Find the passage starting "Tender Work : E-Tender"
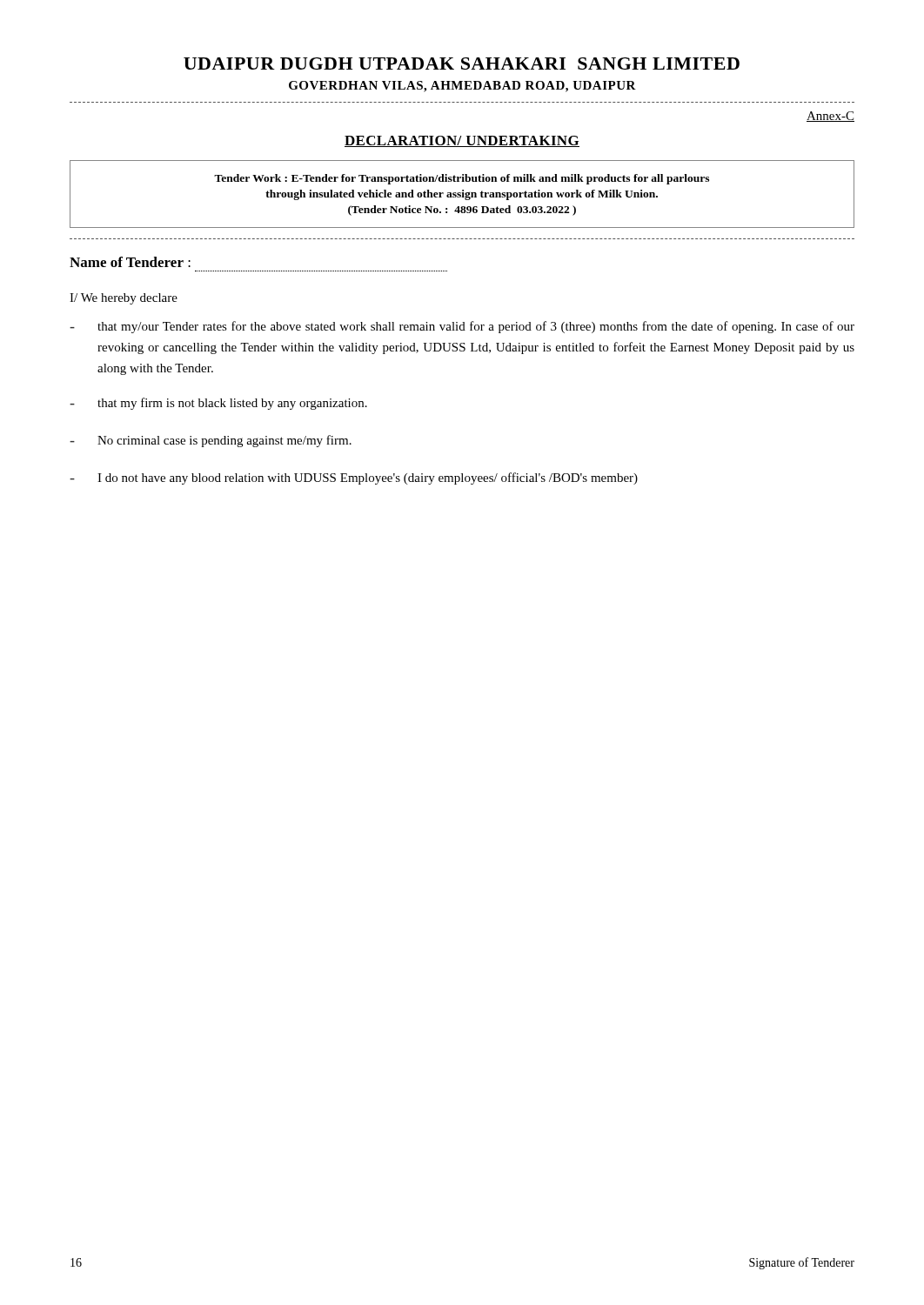Image resolution: width=924 pixels, height=1305 pixels. point(462,194)
